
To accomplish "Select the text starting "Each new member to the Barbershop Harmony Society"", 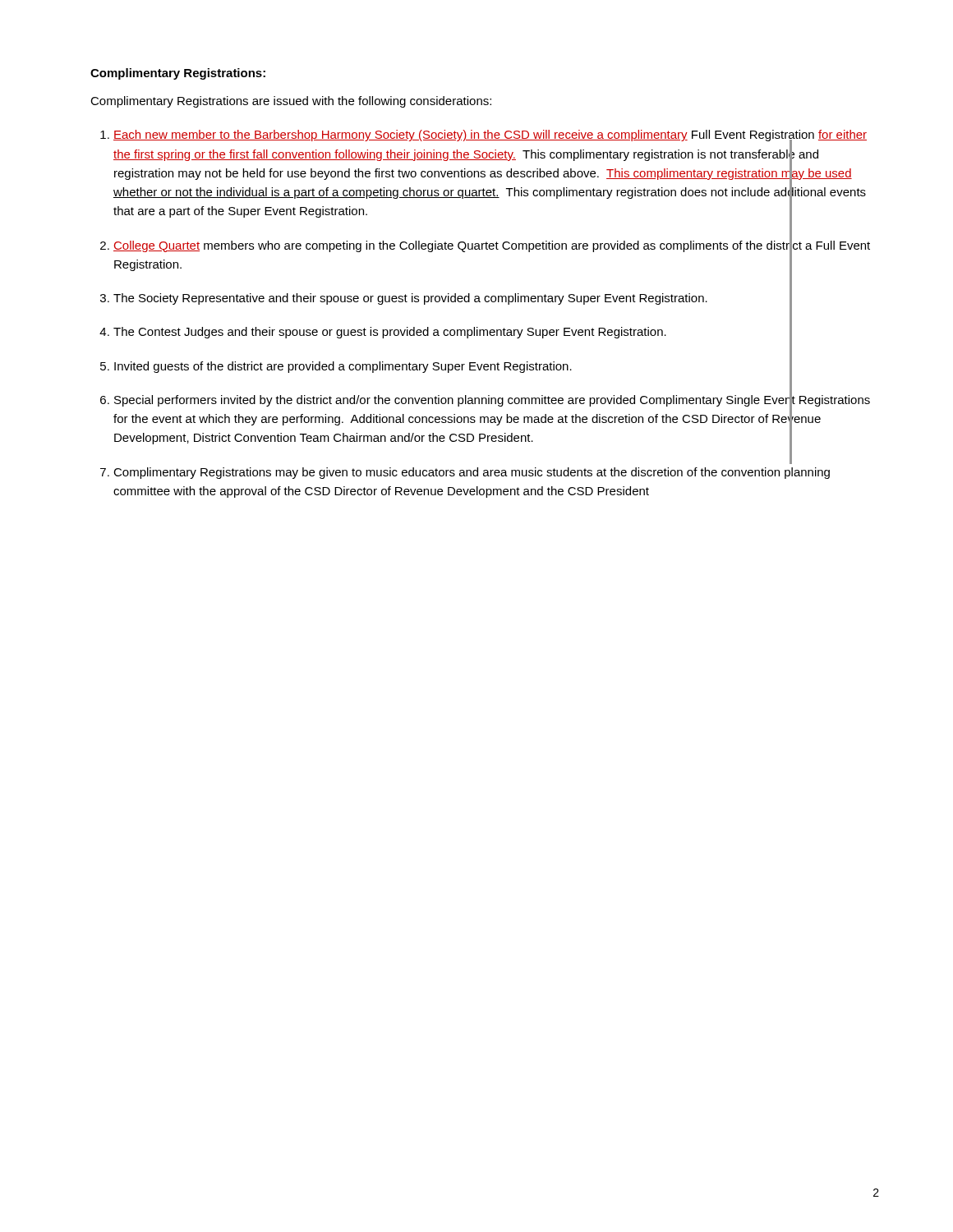I will [x=496, y=173].
